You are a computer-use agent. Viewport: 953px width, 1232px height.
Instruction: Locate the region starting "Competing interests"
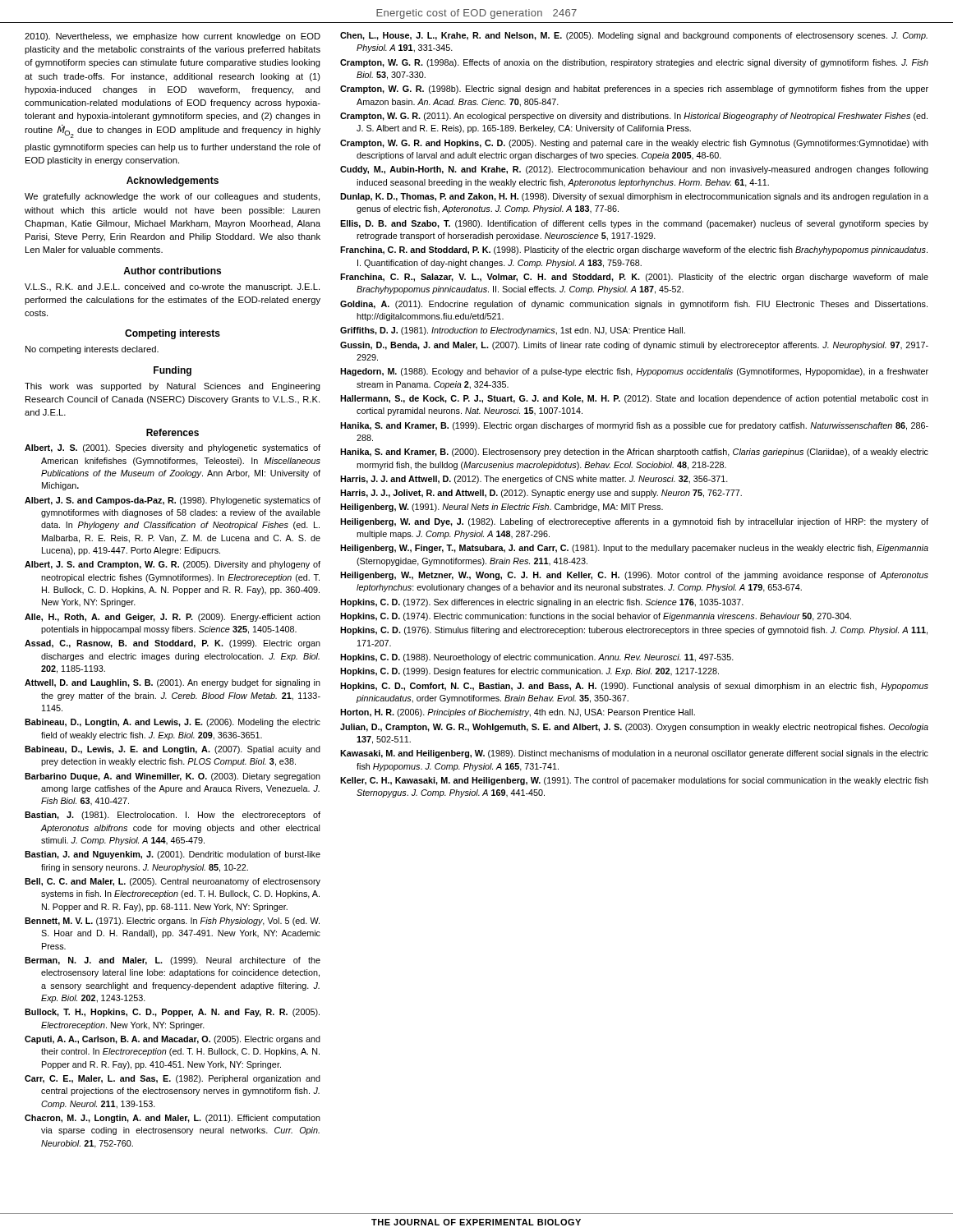172,334
